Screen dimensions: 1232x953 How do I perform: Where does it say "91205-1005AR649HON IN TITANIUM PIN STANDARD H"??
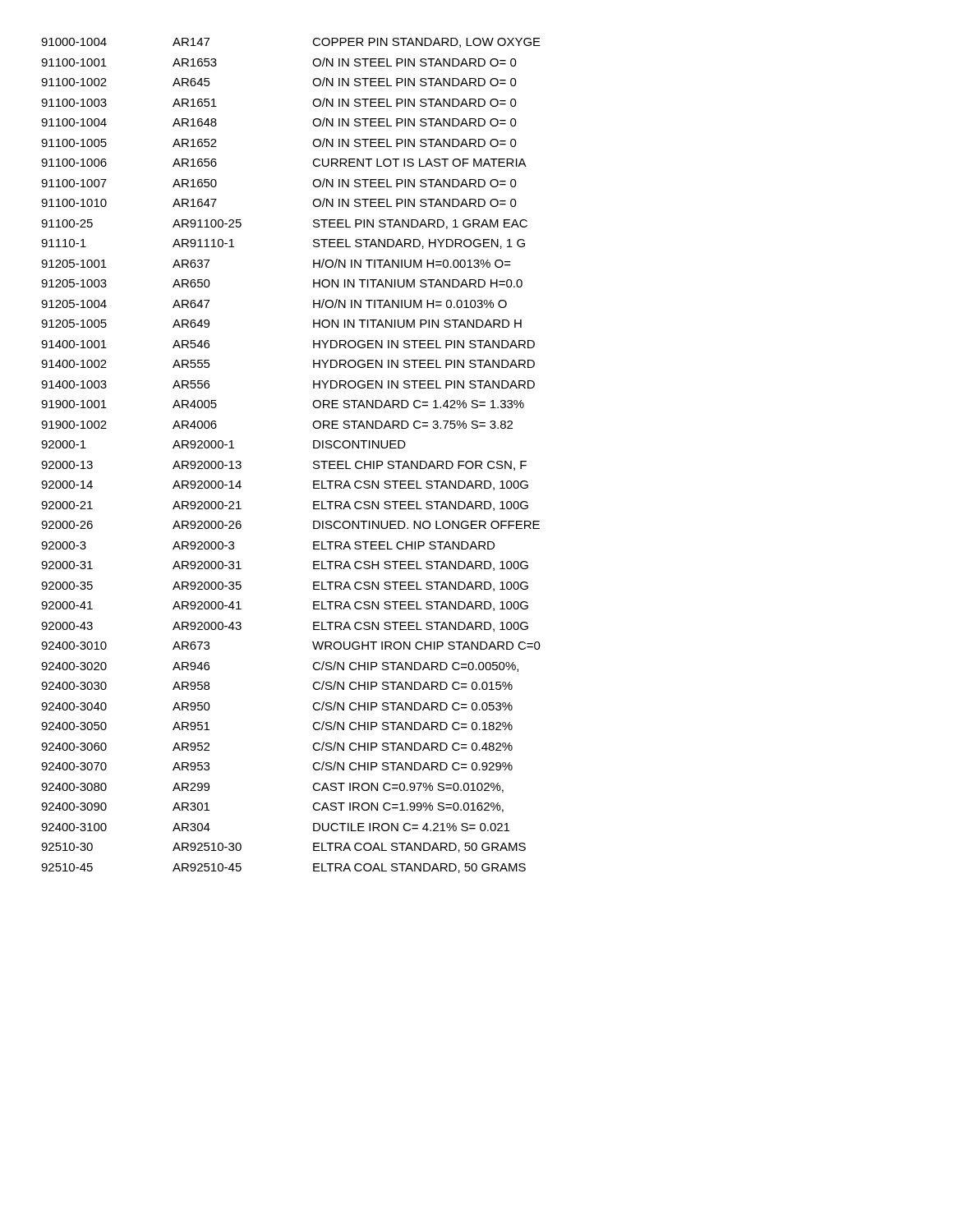pyautogui.click(x=476, y=324)
